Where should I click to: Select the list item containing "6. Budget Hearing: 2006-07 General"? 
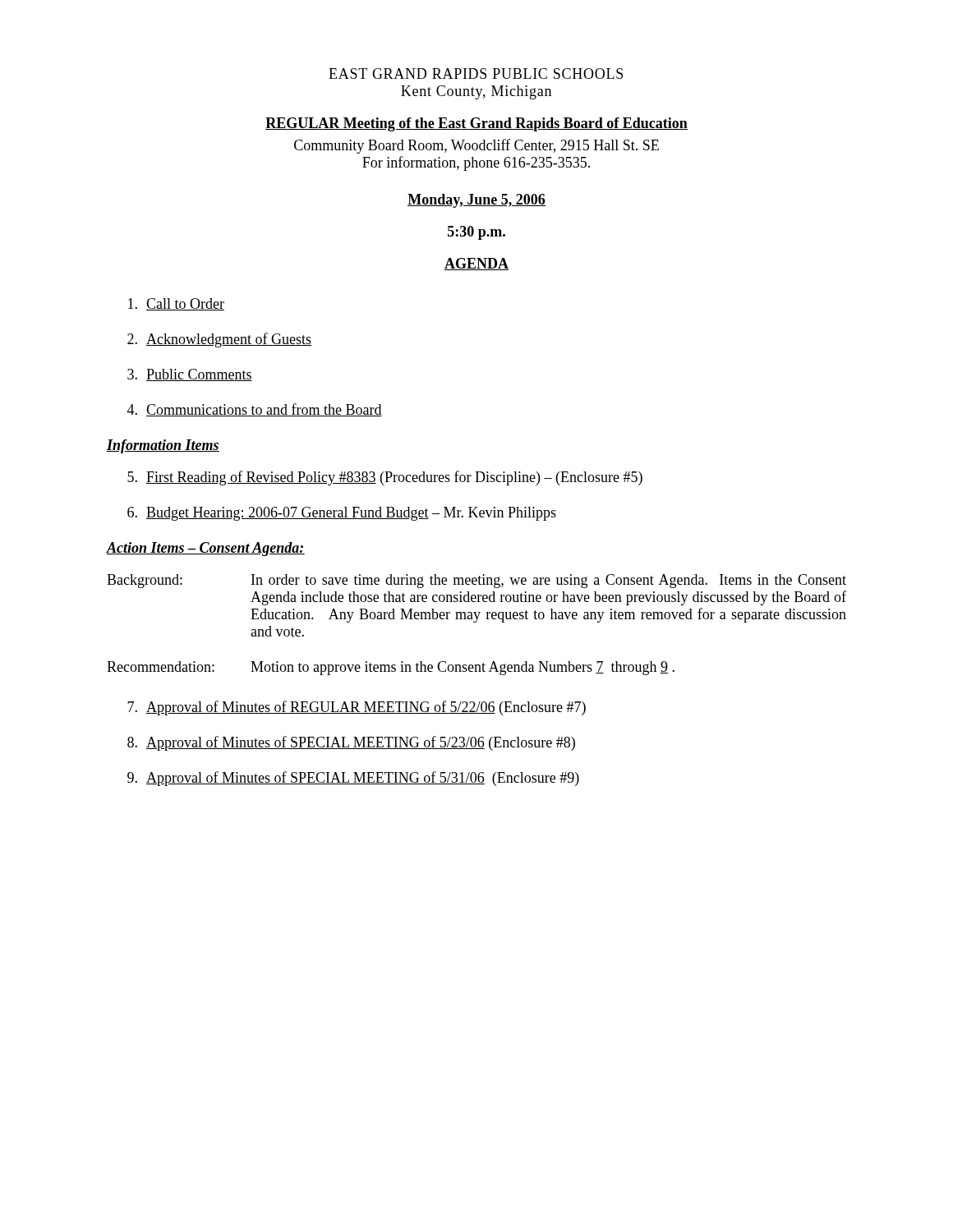[332, 513]
